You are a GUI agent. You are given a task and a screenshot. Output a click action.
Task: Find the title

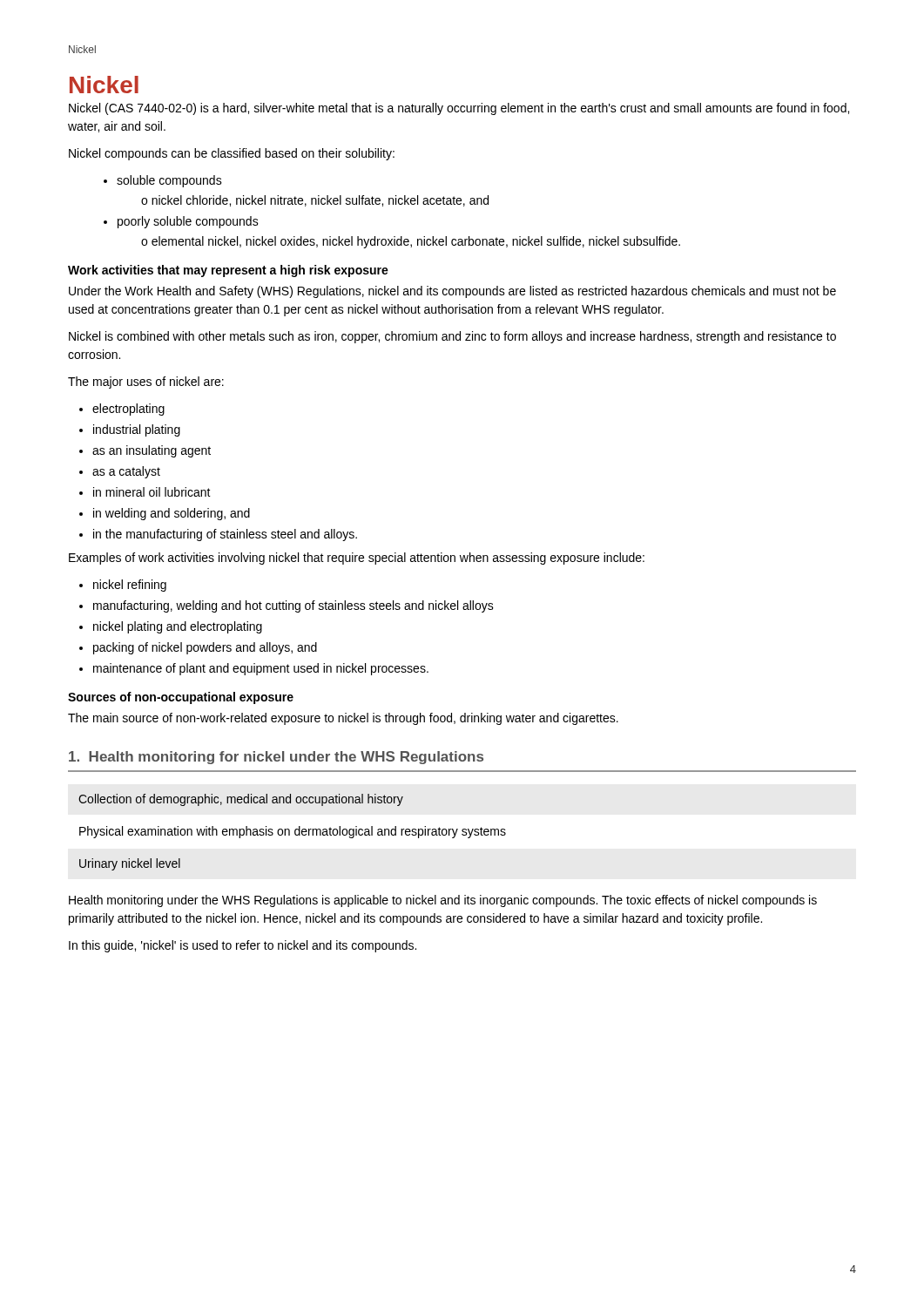click(x=104, y=85)
